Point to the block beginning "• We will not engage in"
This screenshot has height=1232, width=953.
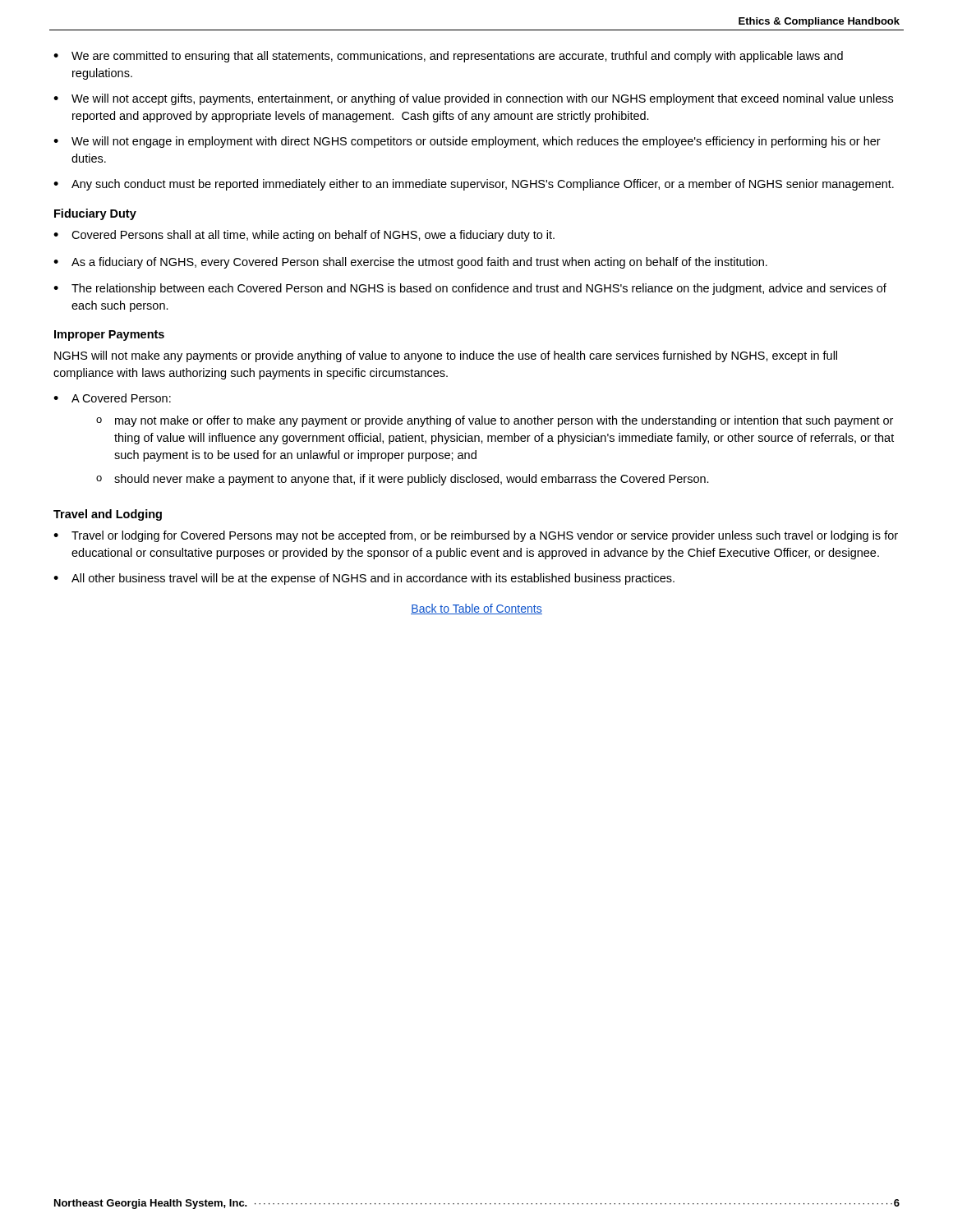pos(476,150)
